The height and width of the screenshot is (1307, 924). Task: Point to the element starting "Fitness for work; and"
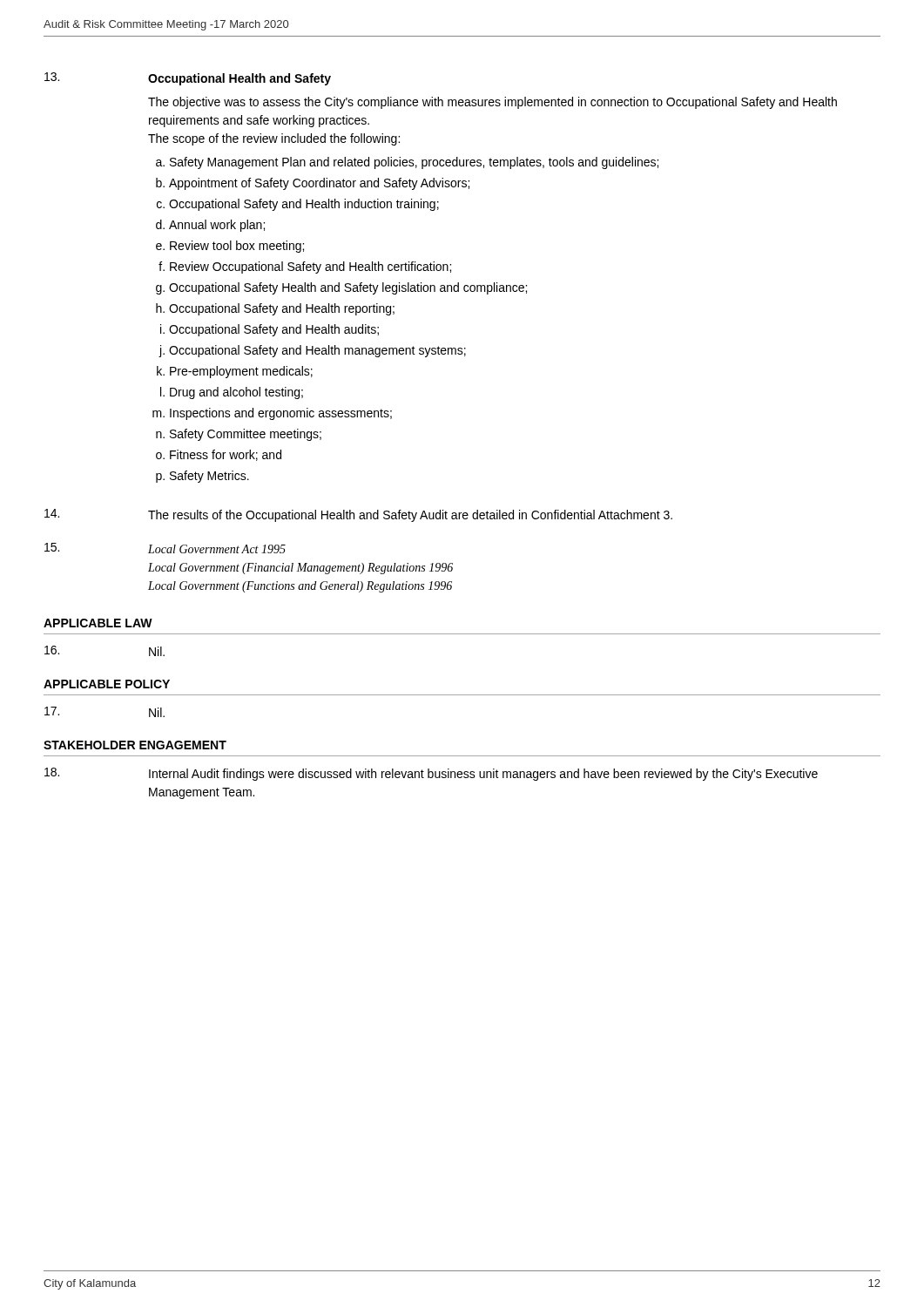(226, 455)
